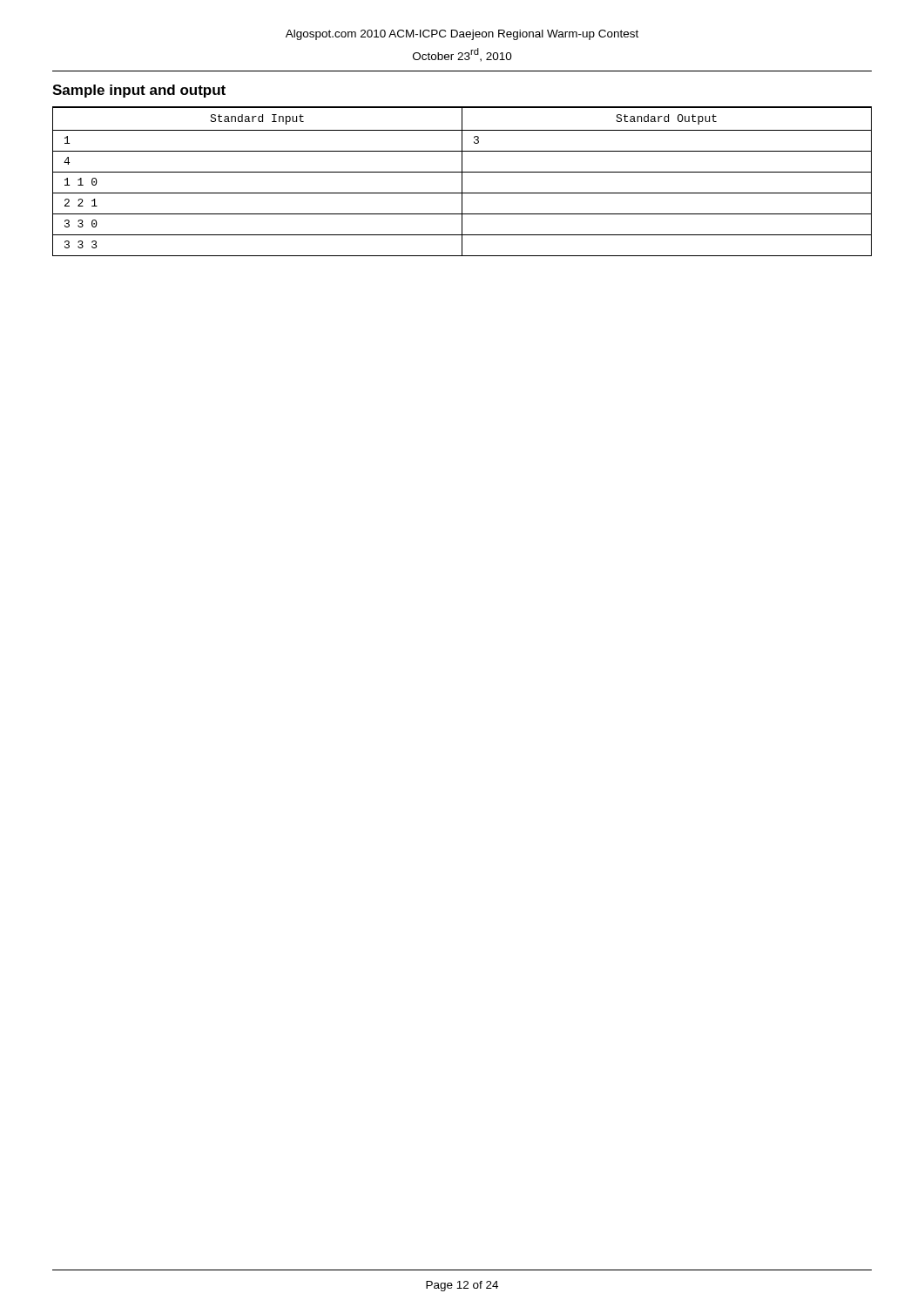
Task: Click on the table containing "Standard Output"
Action: click(462, 181)
